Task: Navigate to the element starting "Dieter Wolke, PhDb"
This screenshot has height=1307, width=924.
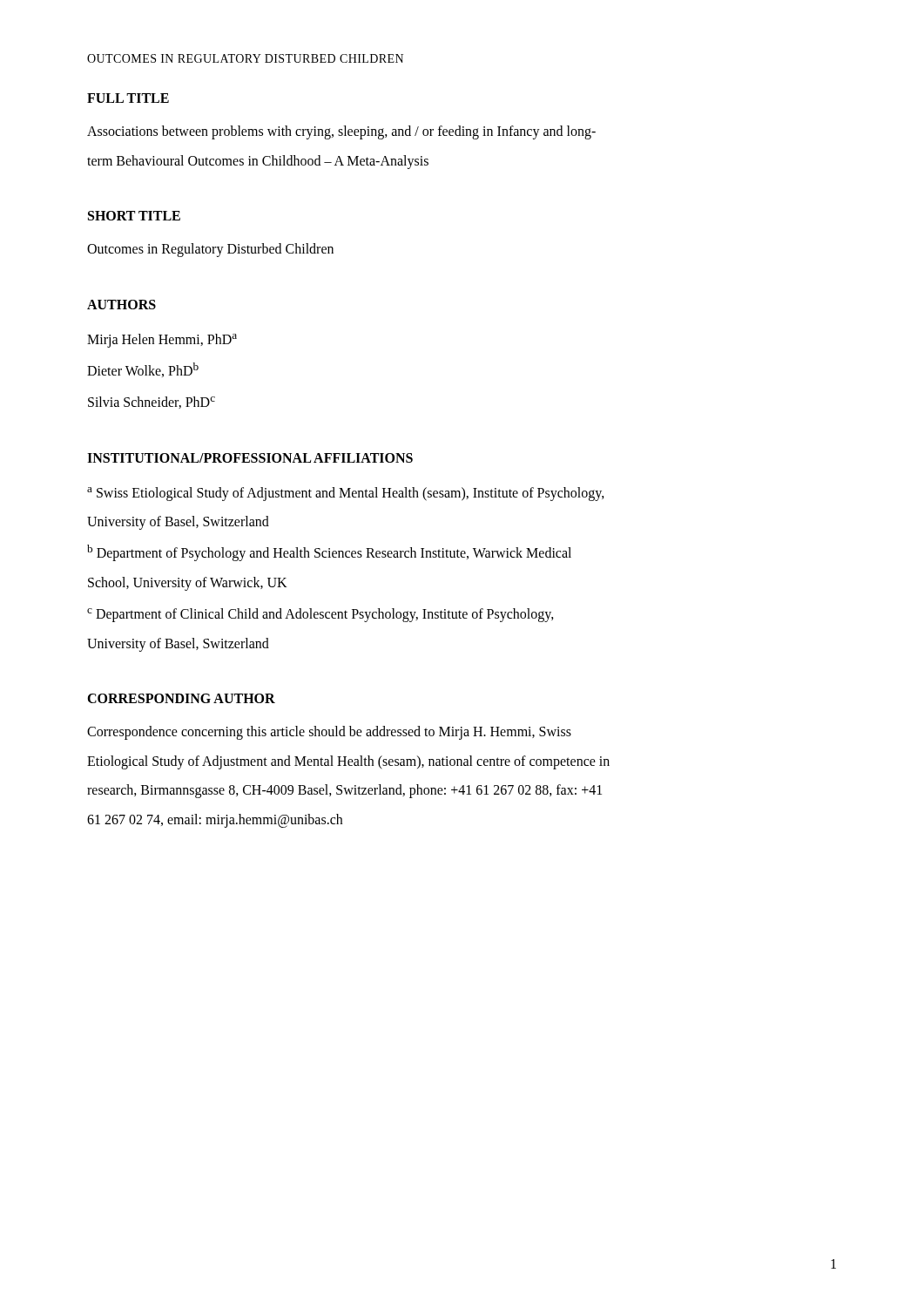Action: 143,369
